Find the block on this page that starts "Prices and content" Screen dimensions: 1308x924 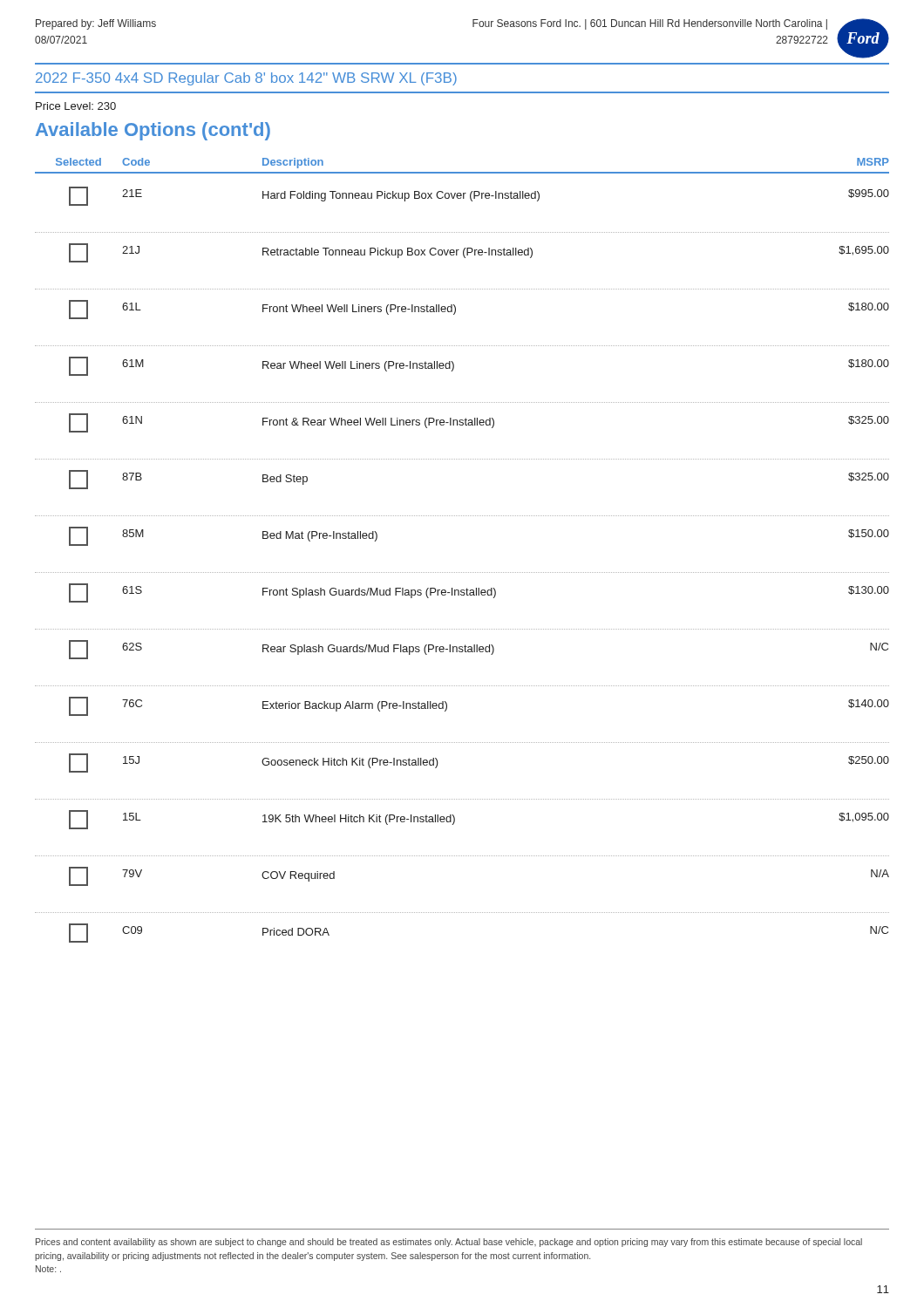pyautogui.click(x=449, y=1255)
